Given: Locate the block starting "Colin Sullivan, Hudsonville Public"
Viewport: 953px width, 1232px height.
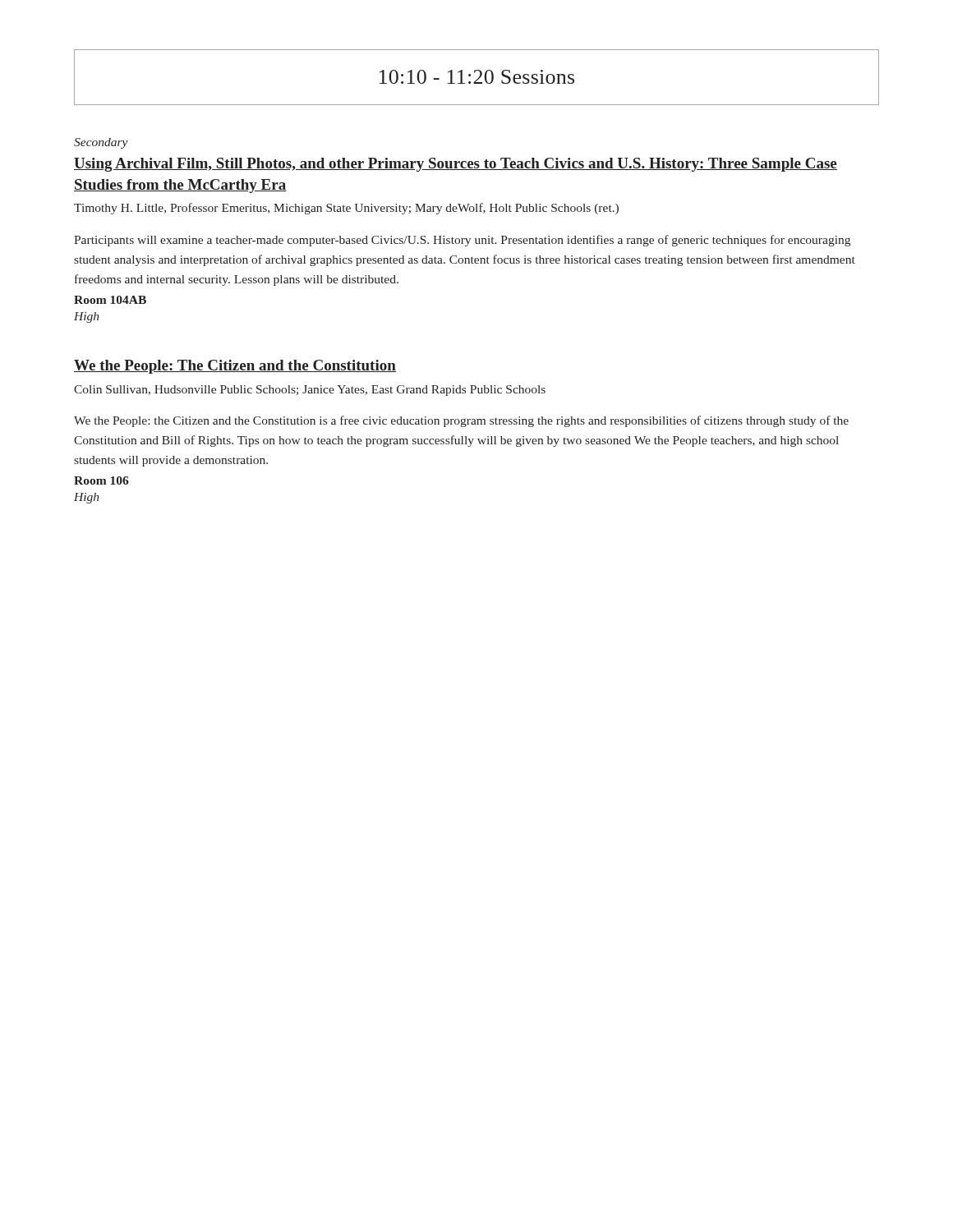Looking at the screenshot, I should coord(310,389).
